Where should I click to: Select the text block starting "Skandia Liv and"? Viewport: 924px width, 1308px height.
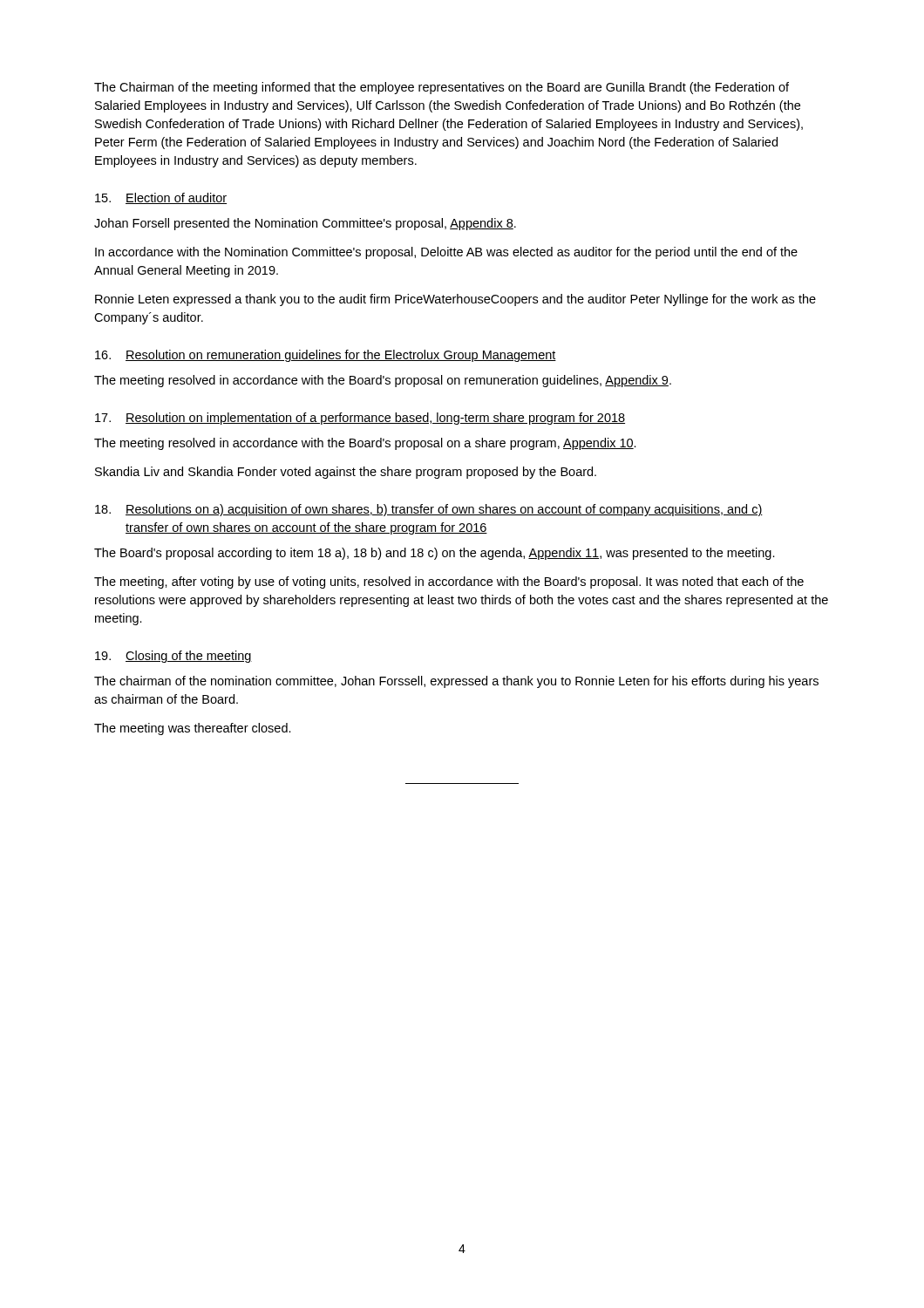(x=346, y=472)
